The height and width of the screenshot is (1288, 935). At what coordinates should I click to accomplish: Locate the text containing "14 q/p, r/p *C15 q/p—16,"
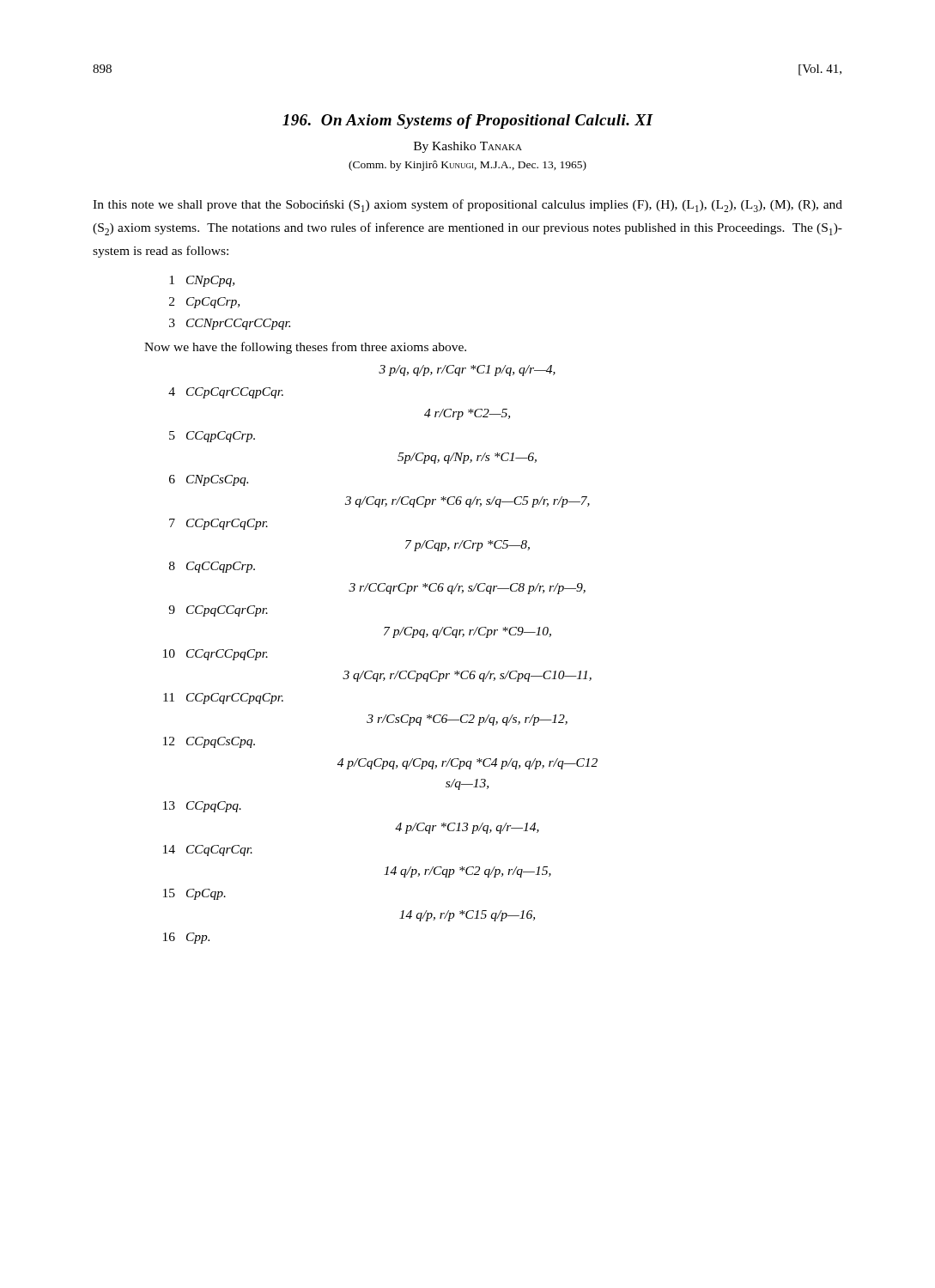click(468, 914)
